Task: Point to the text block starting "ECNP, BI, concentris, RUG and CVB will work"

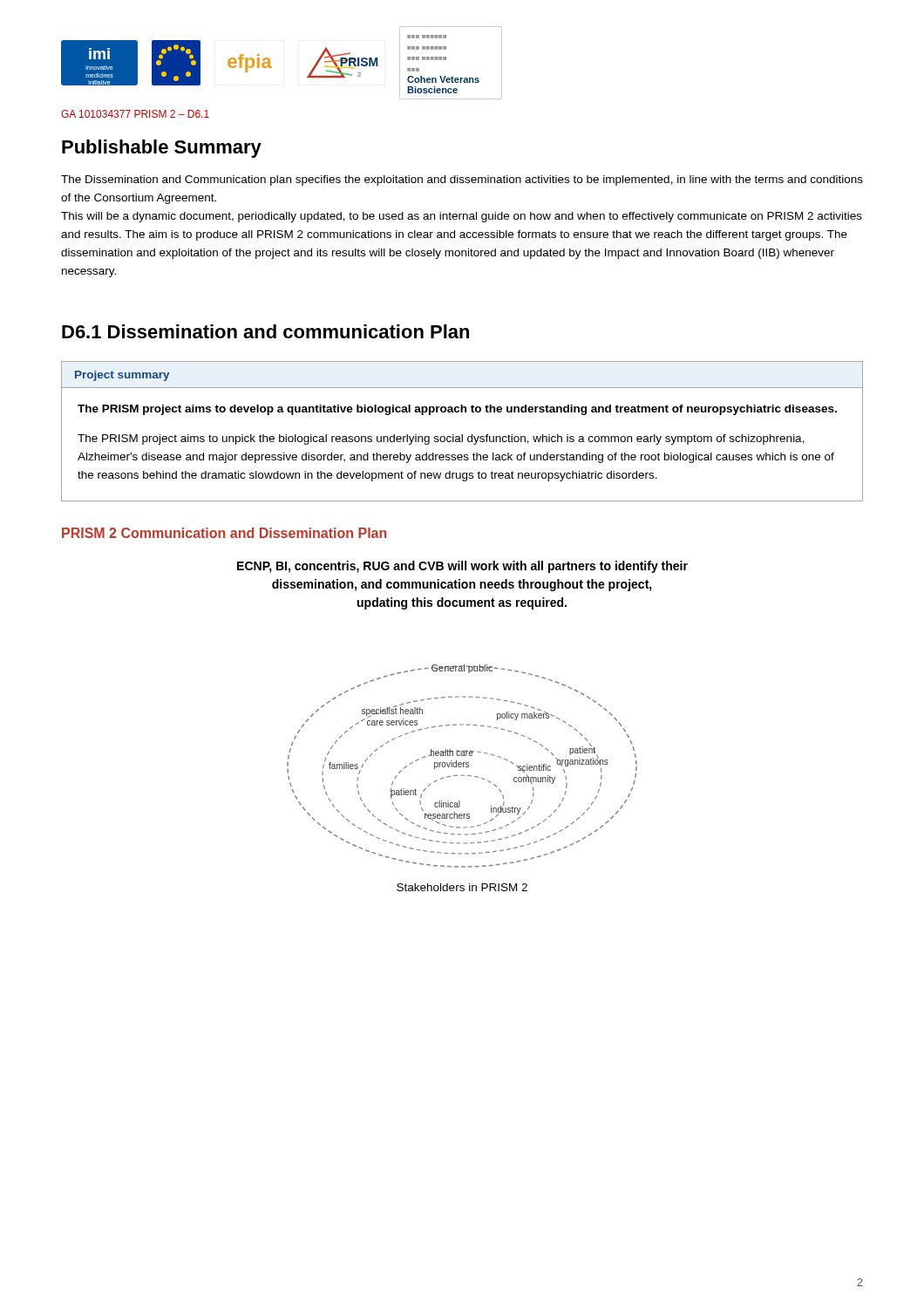Action: [462, 584]
